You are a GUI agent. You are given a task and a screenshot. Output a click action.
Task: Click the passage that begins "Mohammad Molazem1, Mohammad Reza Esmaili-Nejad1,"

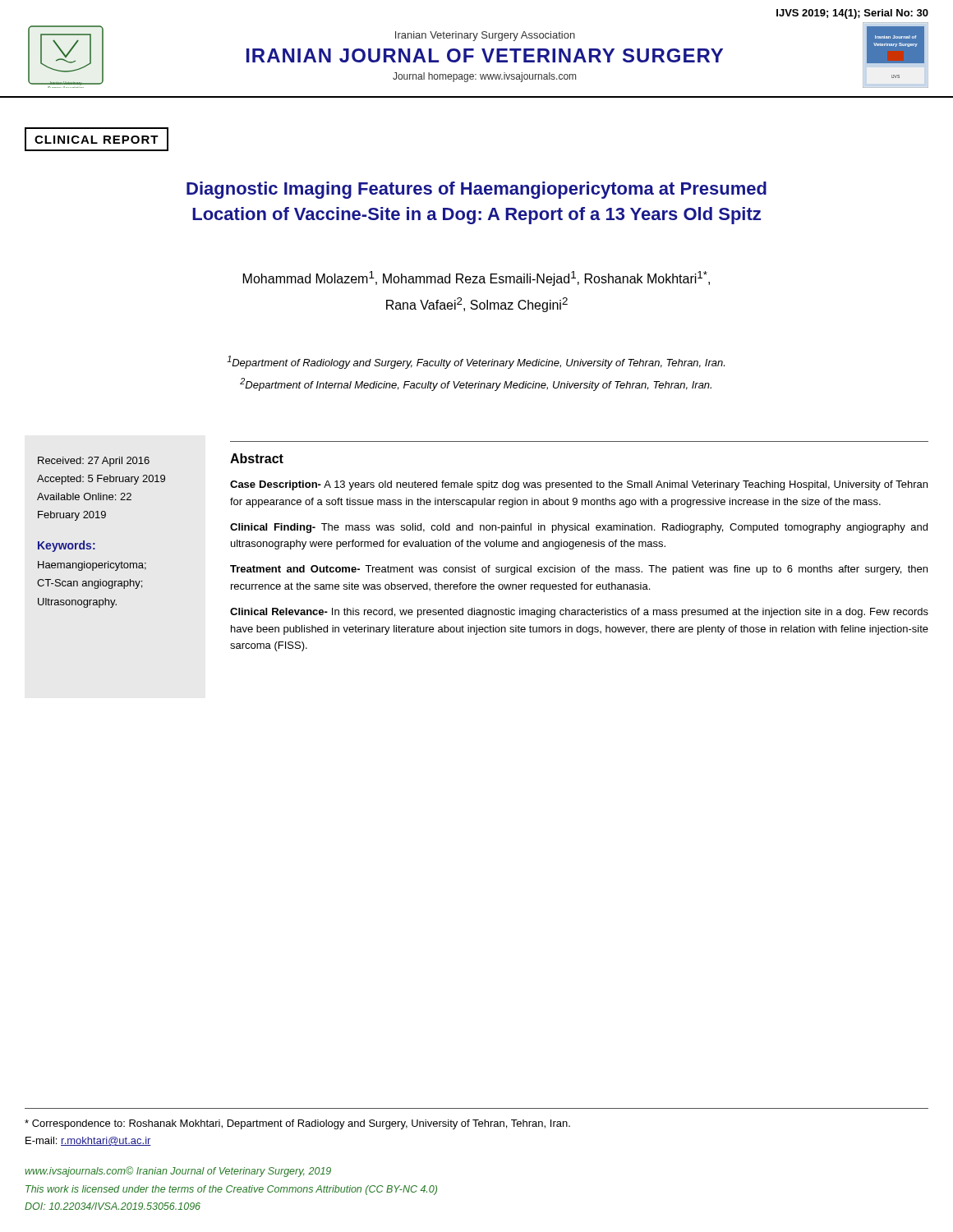[476, 291]
